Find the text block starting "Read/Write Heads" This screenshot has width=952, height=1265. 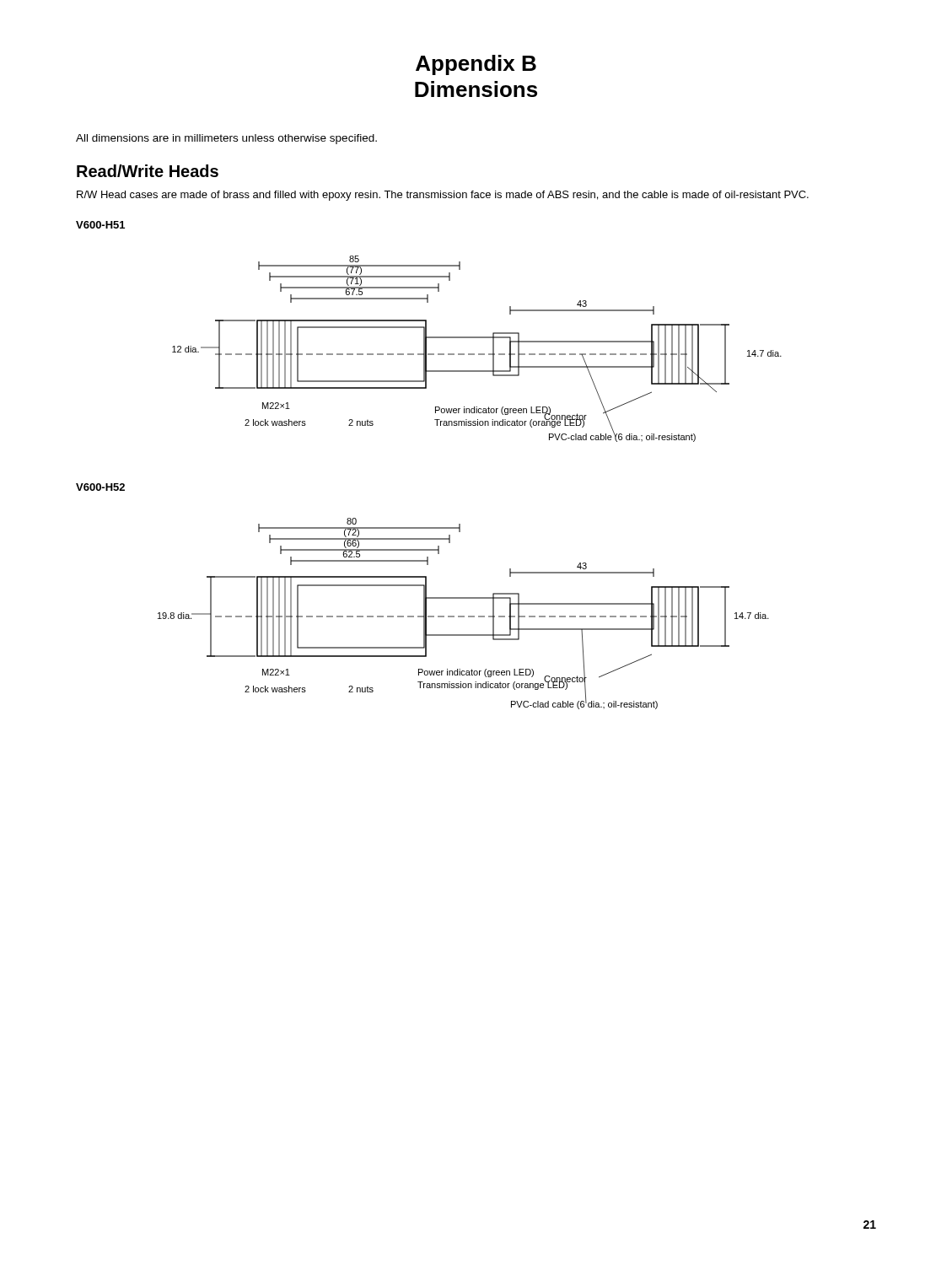click(147, 171)
